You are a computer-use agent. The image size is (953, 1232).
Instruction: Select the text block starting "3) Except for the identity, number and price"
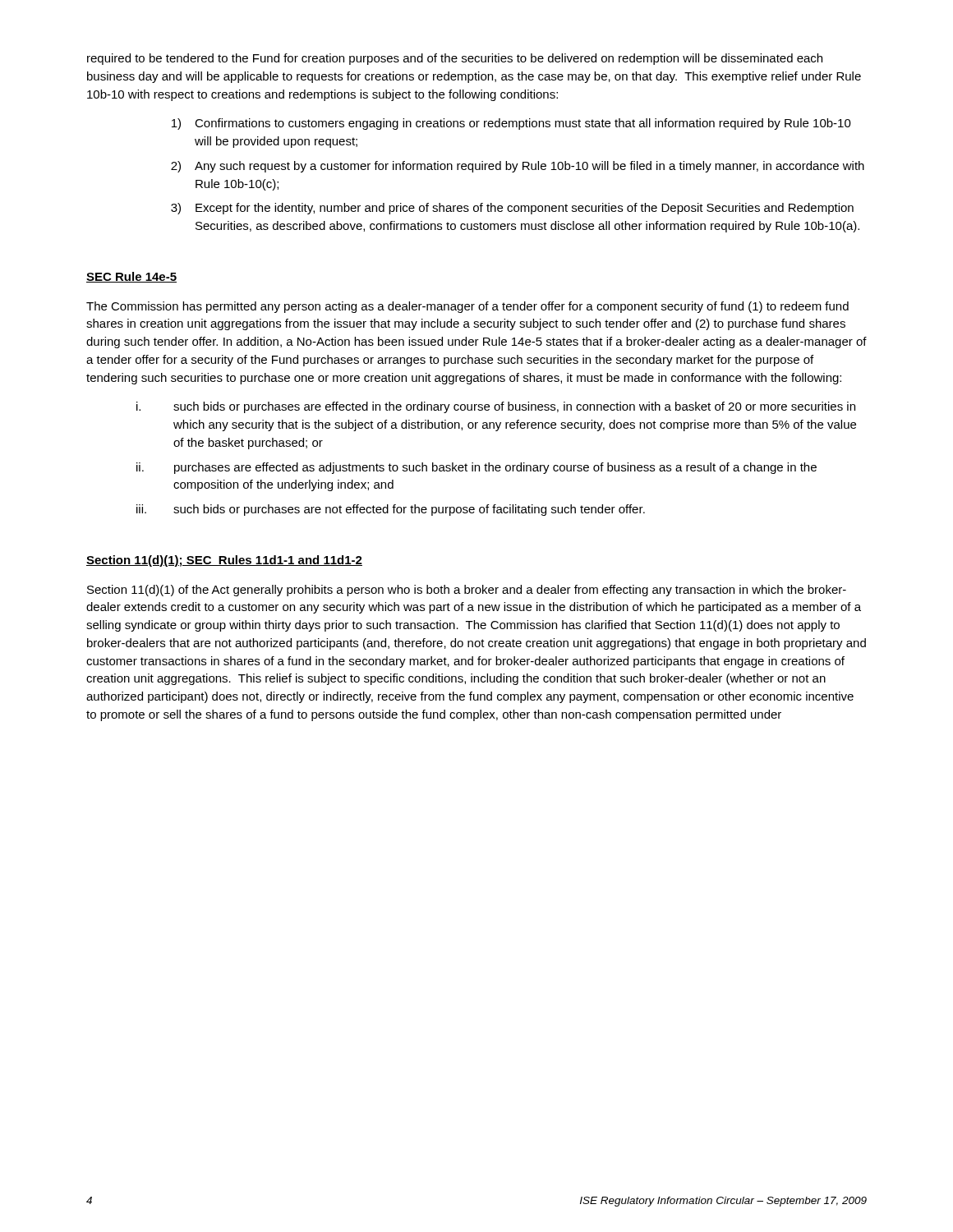[509, 217]
